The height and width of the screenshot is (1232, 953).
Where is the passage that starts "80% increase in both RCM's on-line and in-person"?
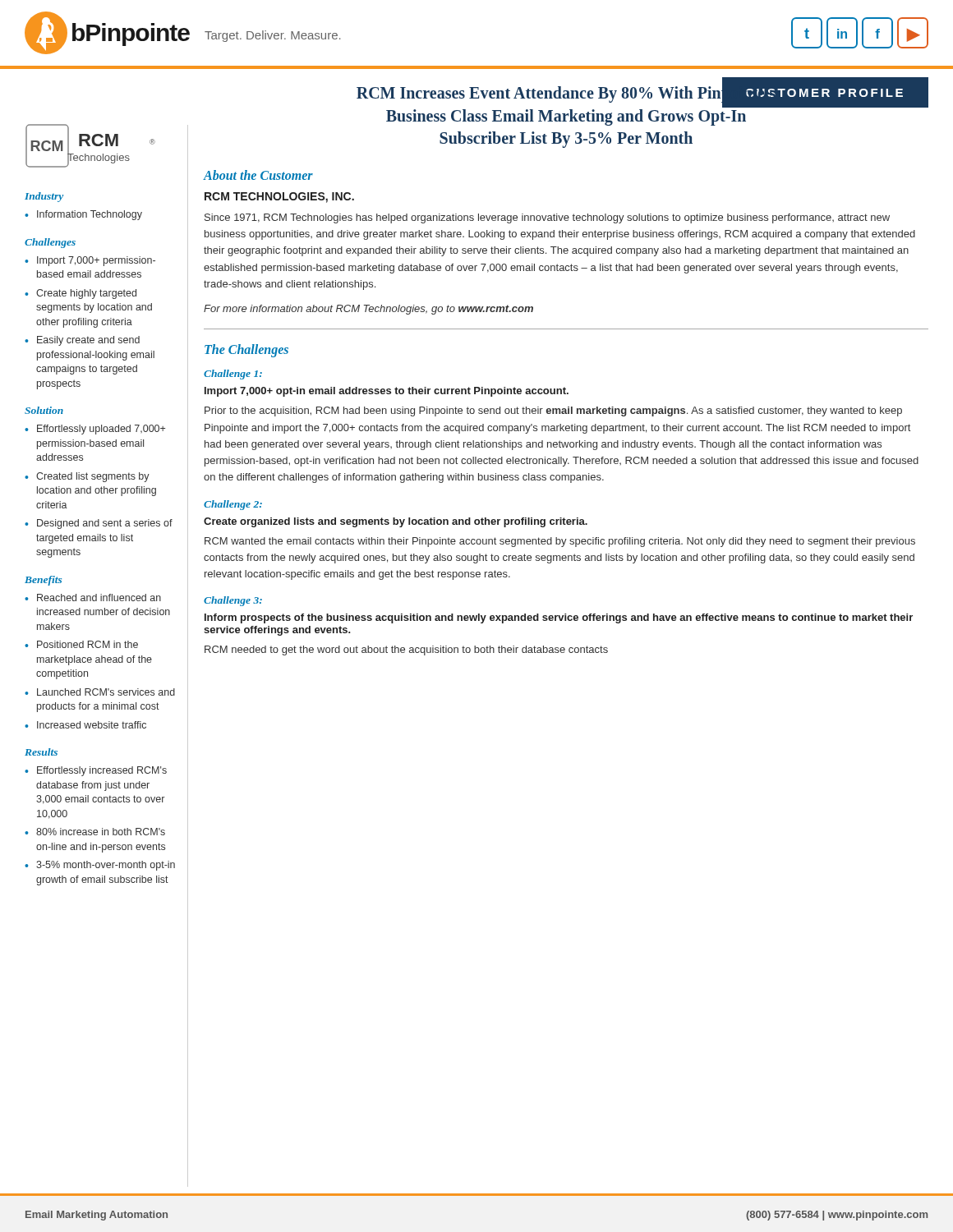tap(101, 839)
